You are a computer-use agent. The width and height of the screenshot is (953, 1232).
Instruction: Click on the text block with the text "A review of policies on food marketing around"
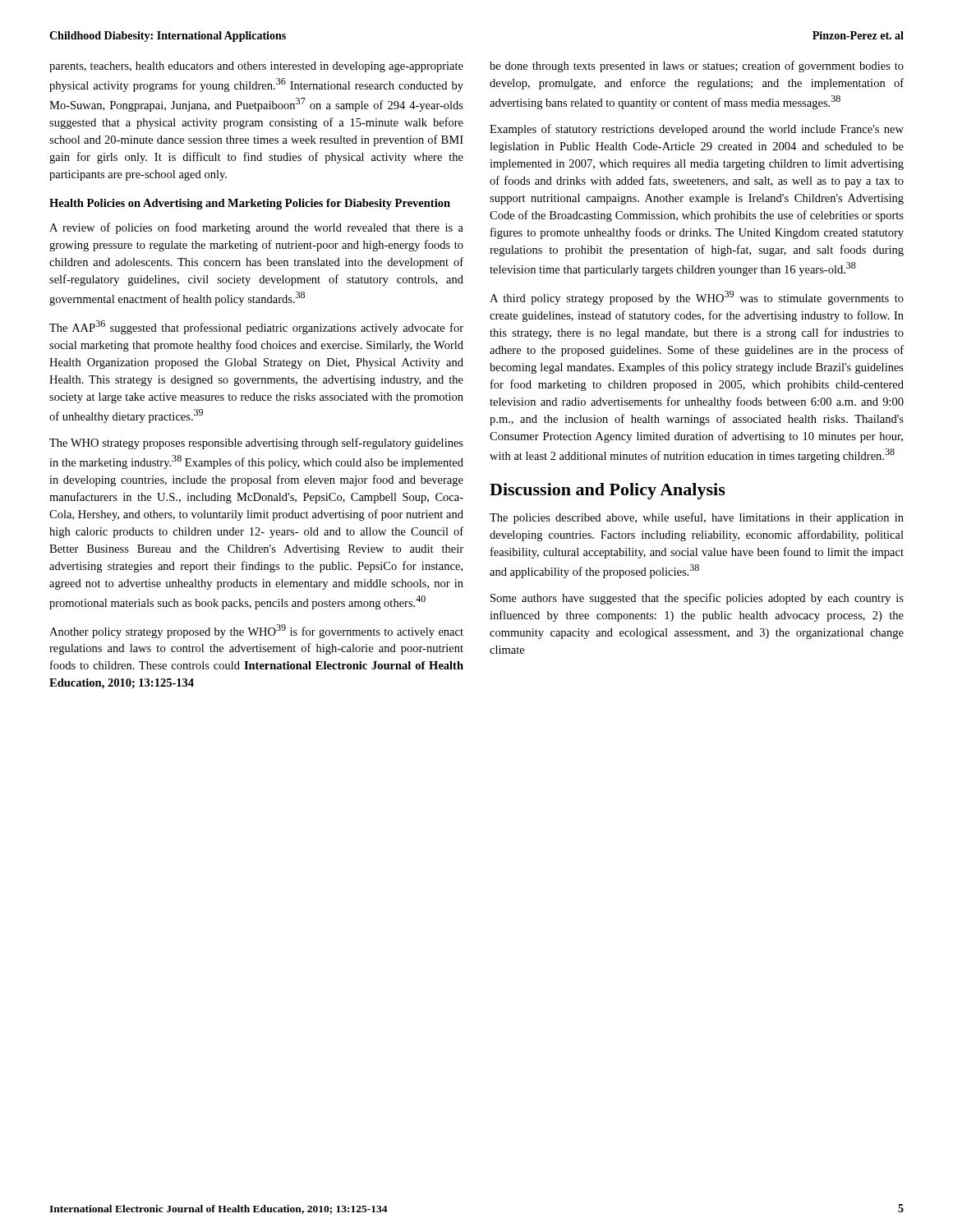[256, 264]
